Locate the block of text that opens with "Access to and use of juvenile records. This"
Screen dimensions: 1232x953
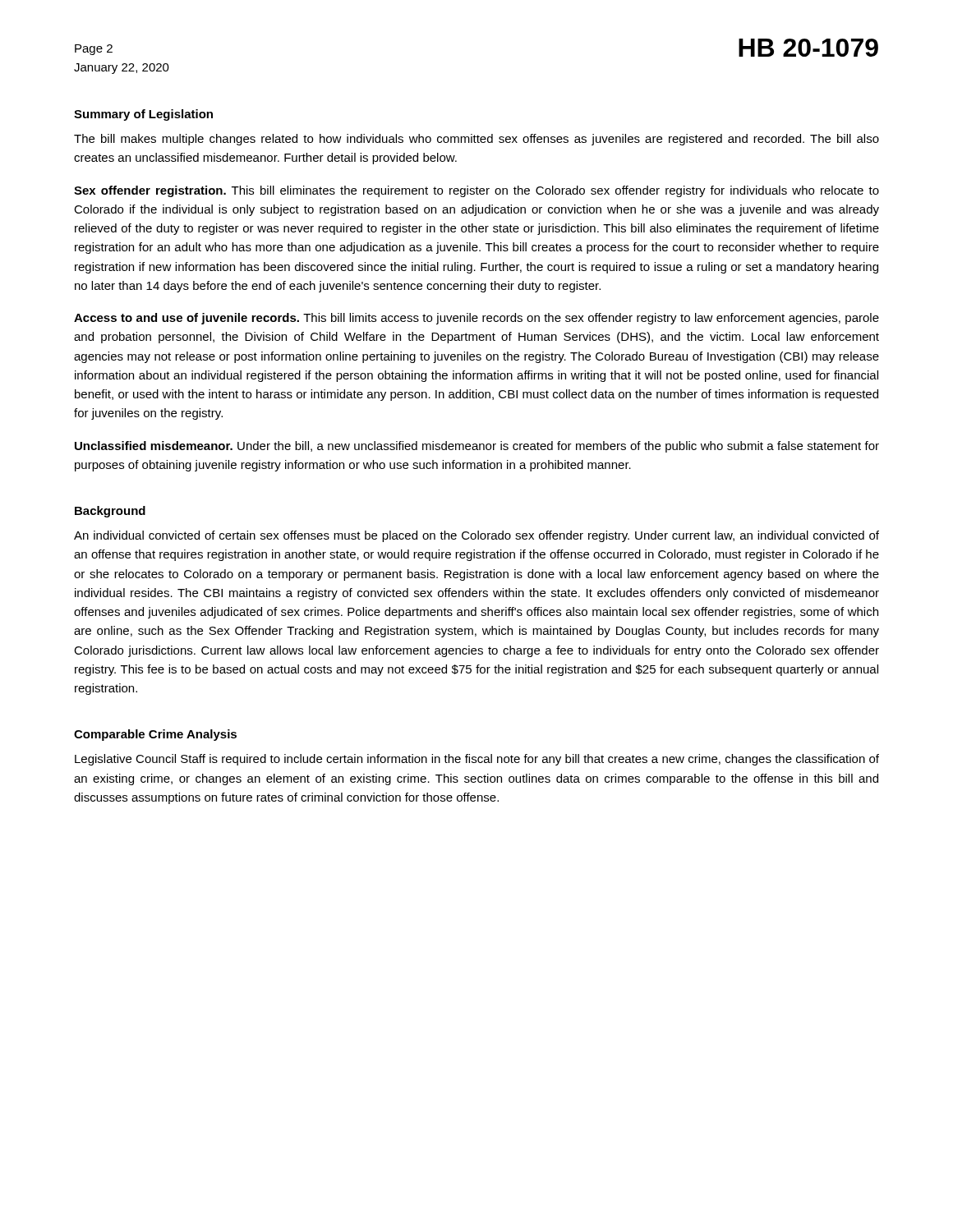[x=476, y=365]
